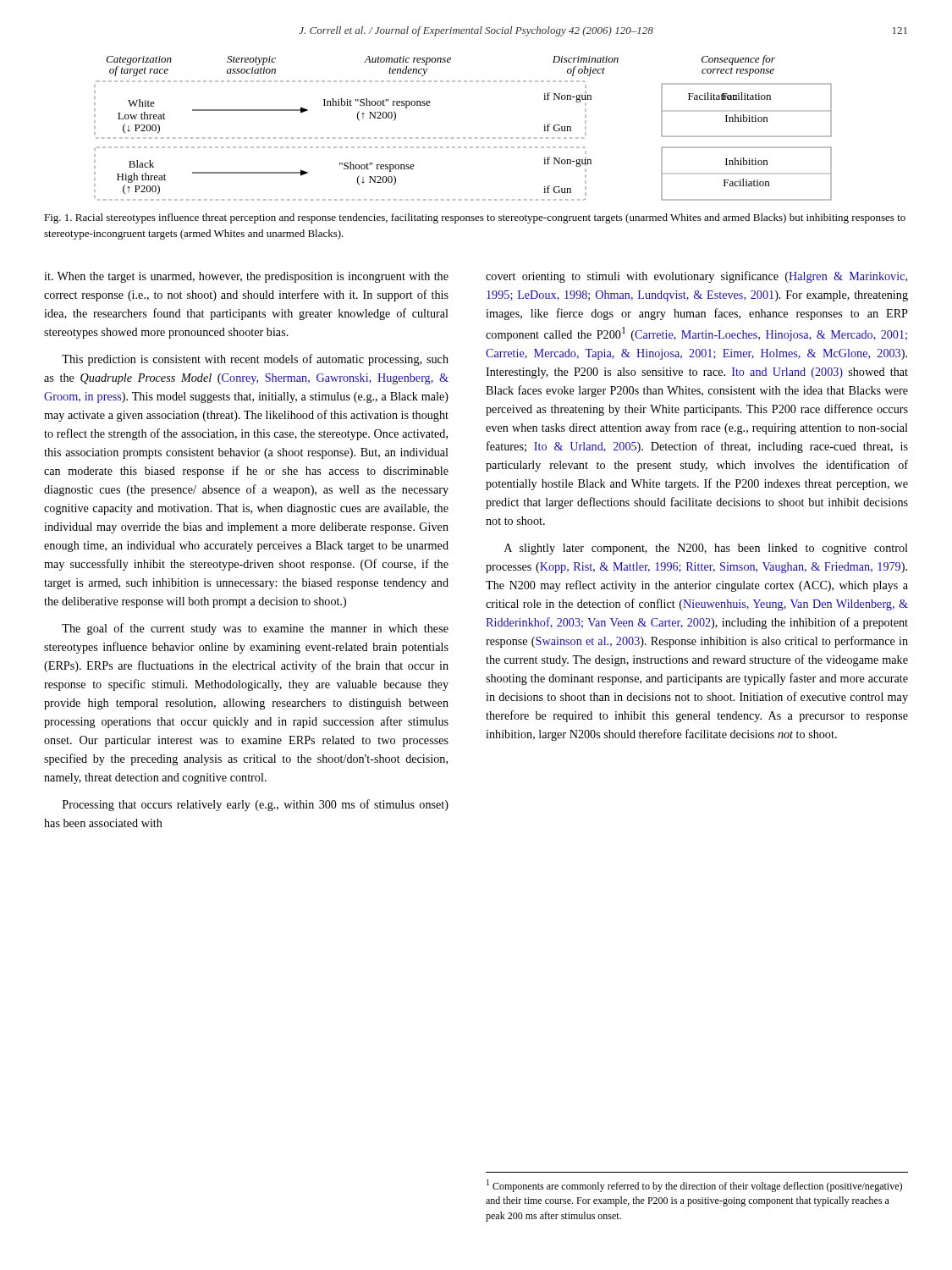
Task: Point to the element starting "covert orienting to stimuli with evolutionary significance"
Action: coord(697,505)
